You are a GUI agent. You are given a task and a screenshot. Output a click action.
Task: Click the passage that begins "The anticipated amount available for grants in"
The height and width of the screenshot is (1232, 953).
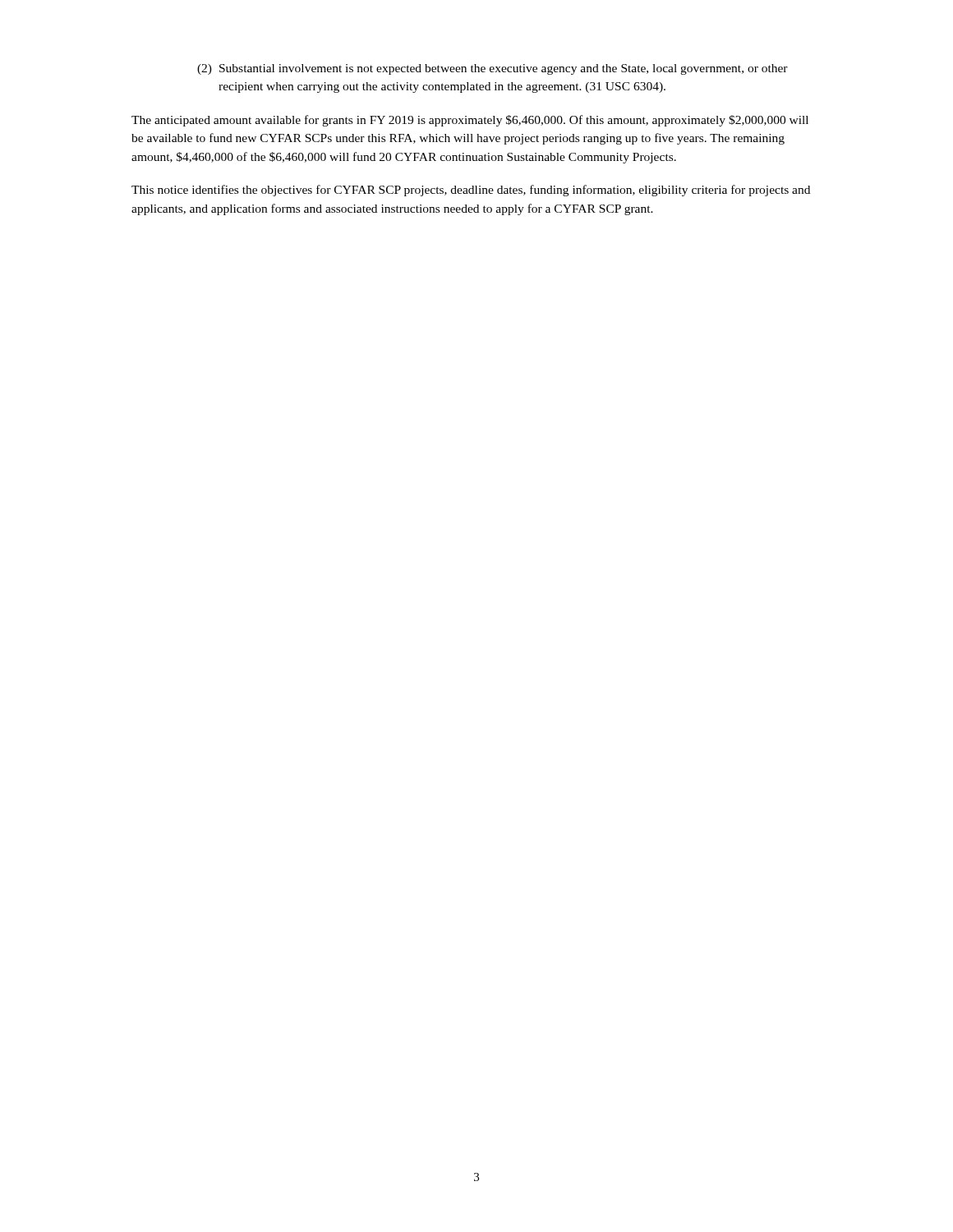470,138
